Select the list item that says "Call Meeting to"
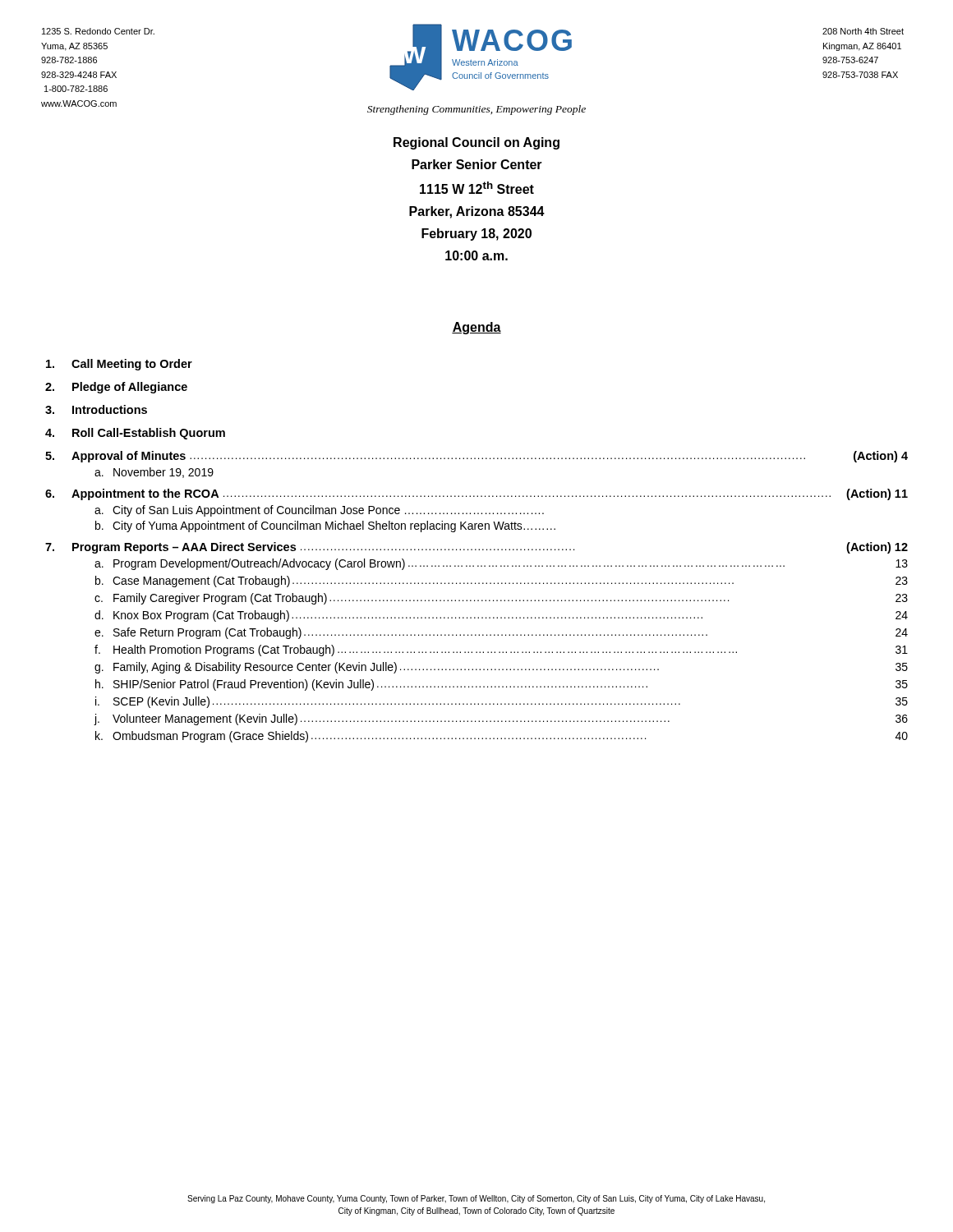Image resolution: width=953 pixels, height=1232 pixels. click(x=119, y=365)
